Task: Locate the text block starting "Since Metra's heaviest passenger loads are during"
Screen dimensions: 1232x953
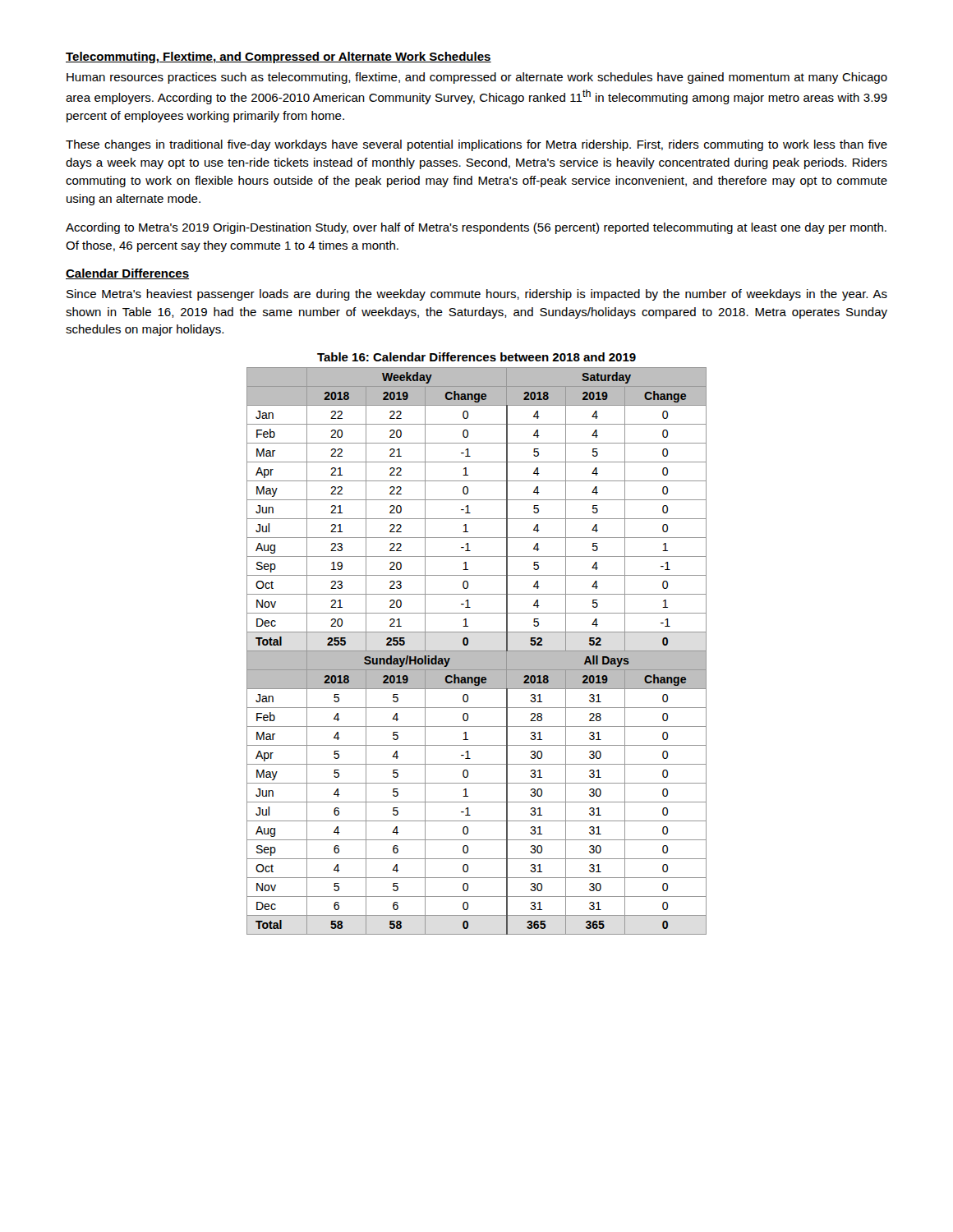Action: (476, 311)
